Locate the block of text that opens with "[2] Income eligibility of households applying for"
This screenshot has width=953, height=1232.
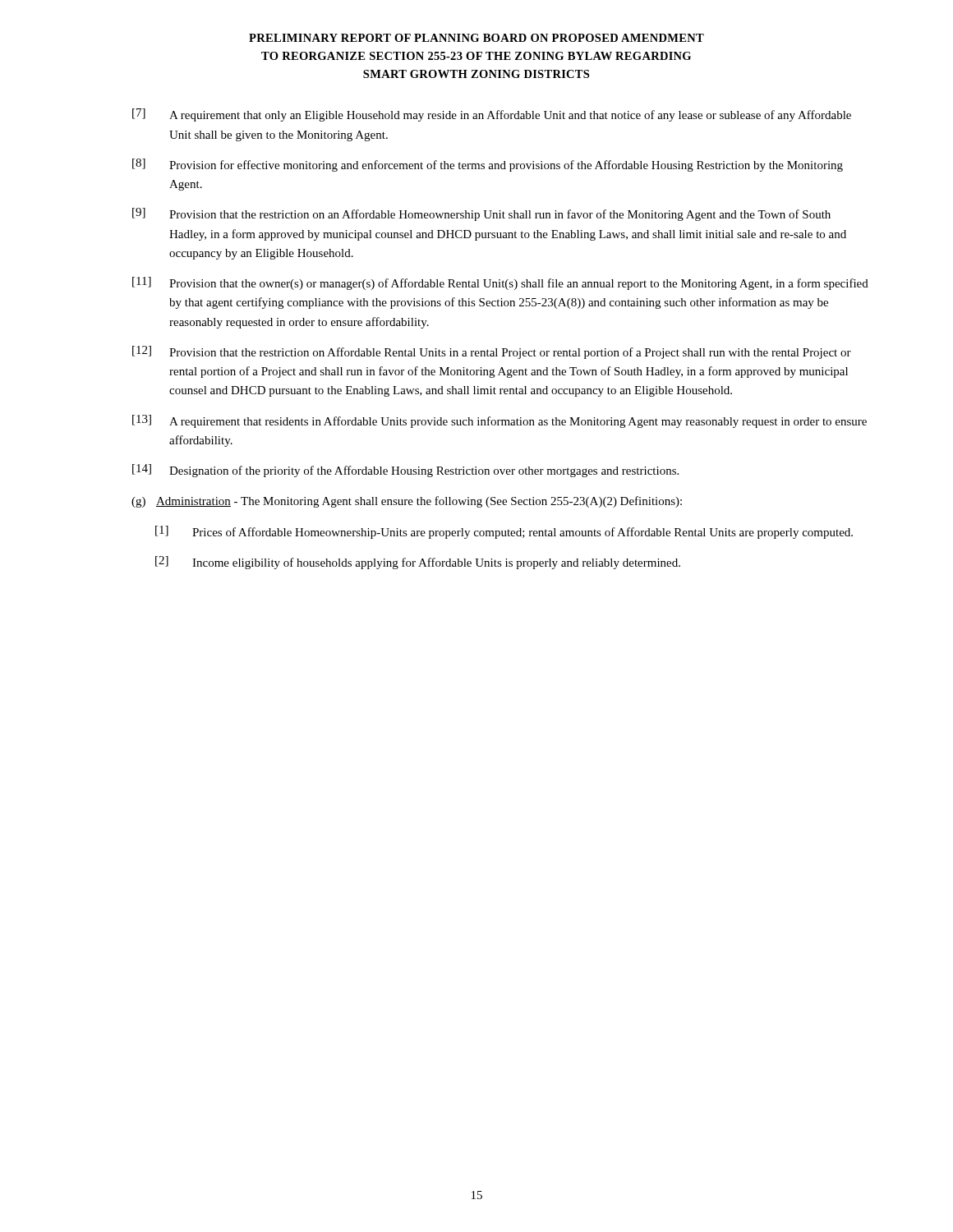point(418,563)
